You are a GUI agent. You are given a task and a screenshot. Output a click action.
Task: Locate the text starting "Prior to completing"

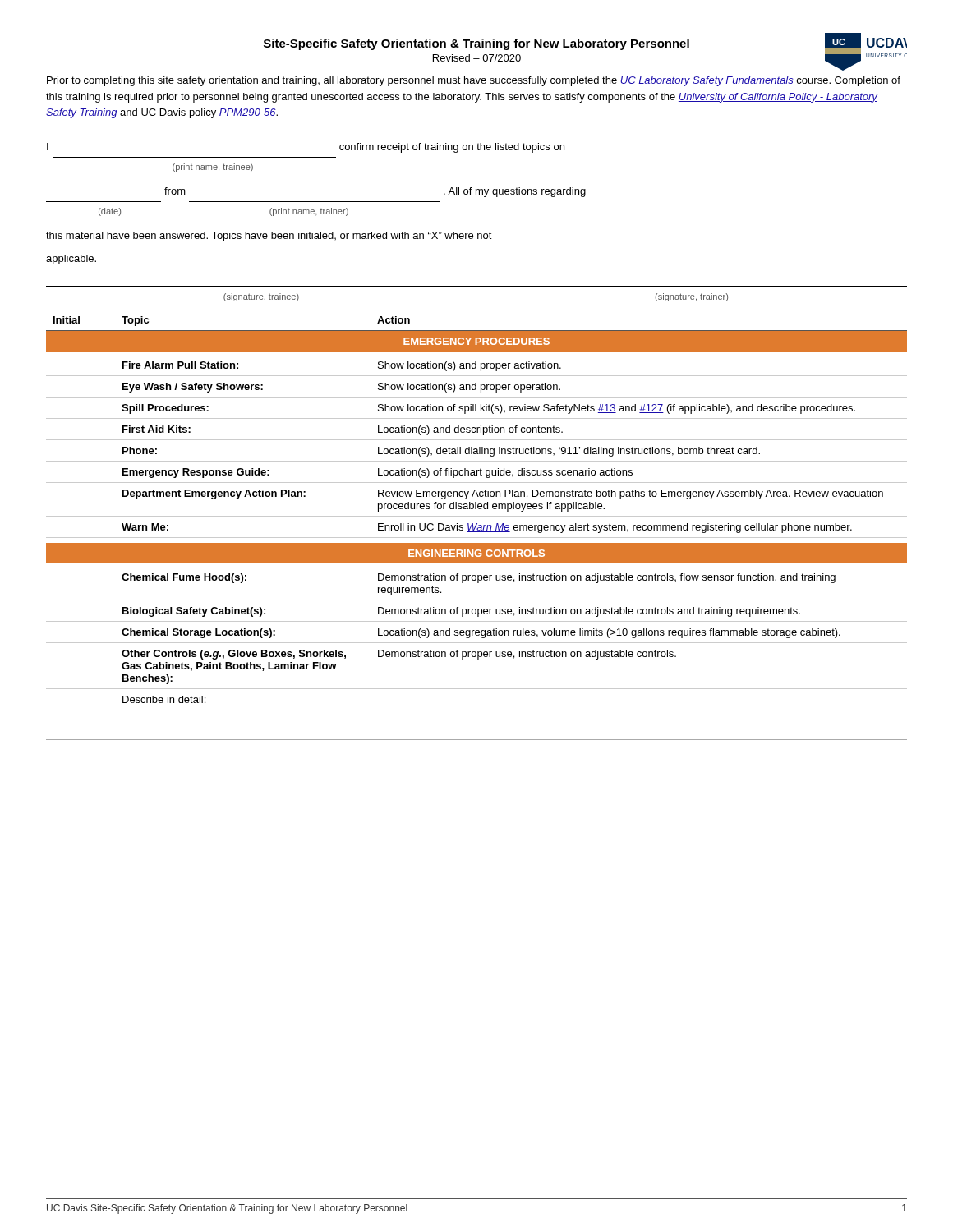tap(473, 96)
